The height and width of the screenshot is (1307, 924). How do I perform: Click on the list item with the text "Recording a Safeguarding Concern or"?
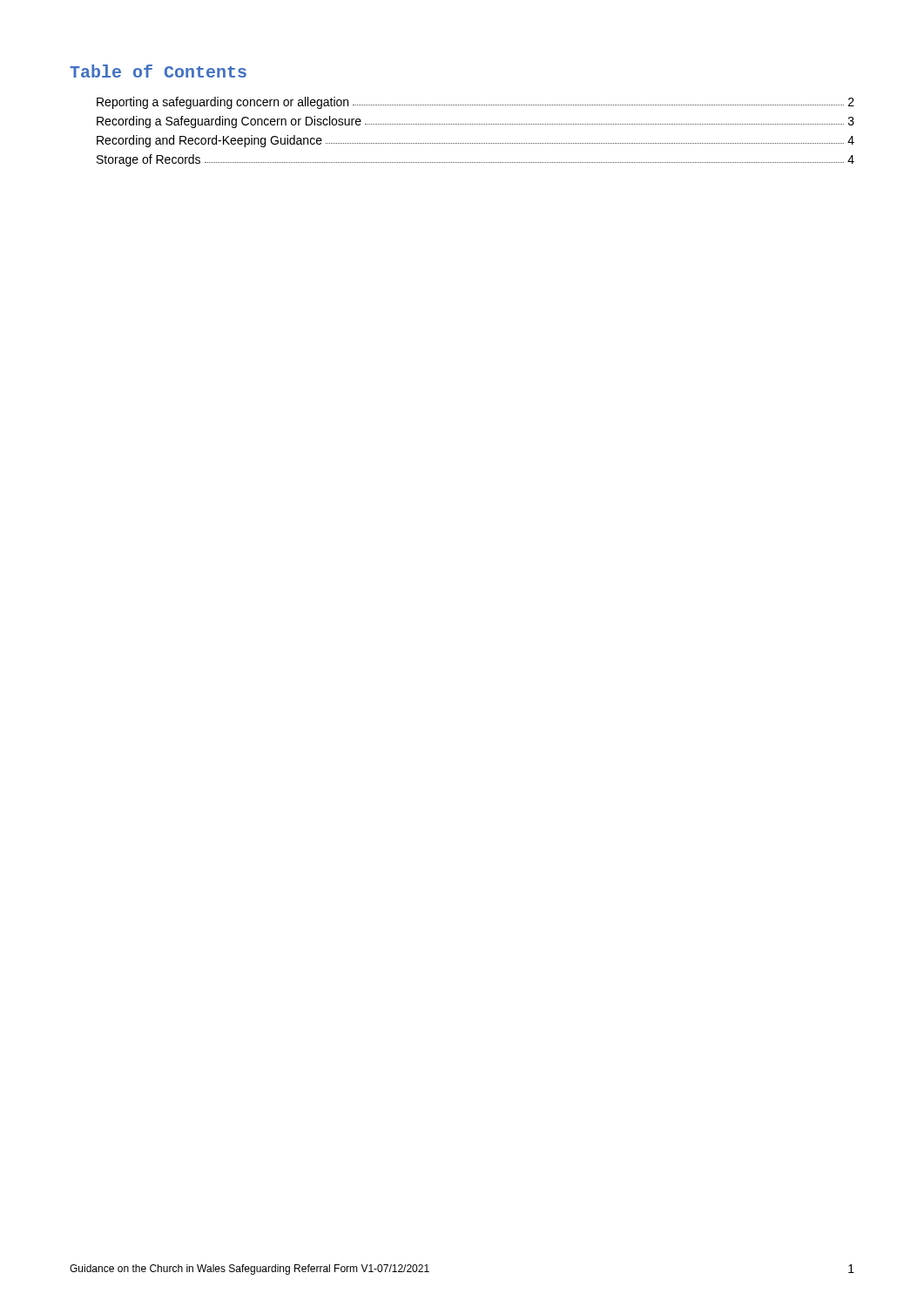tap(475, 121)
